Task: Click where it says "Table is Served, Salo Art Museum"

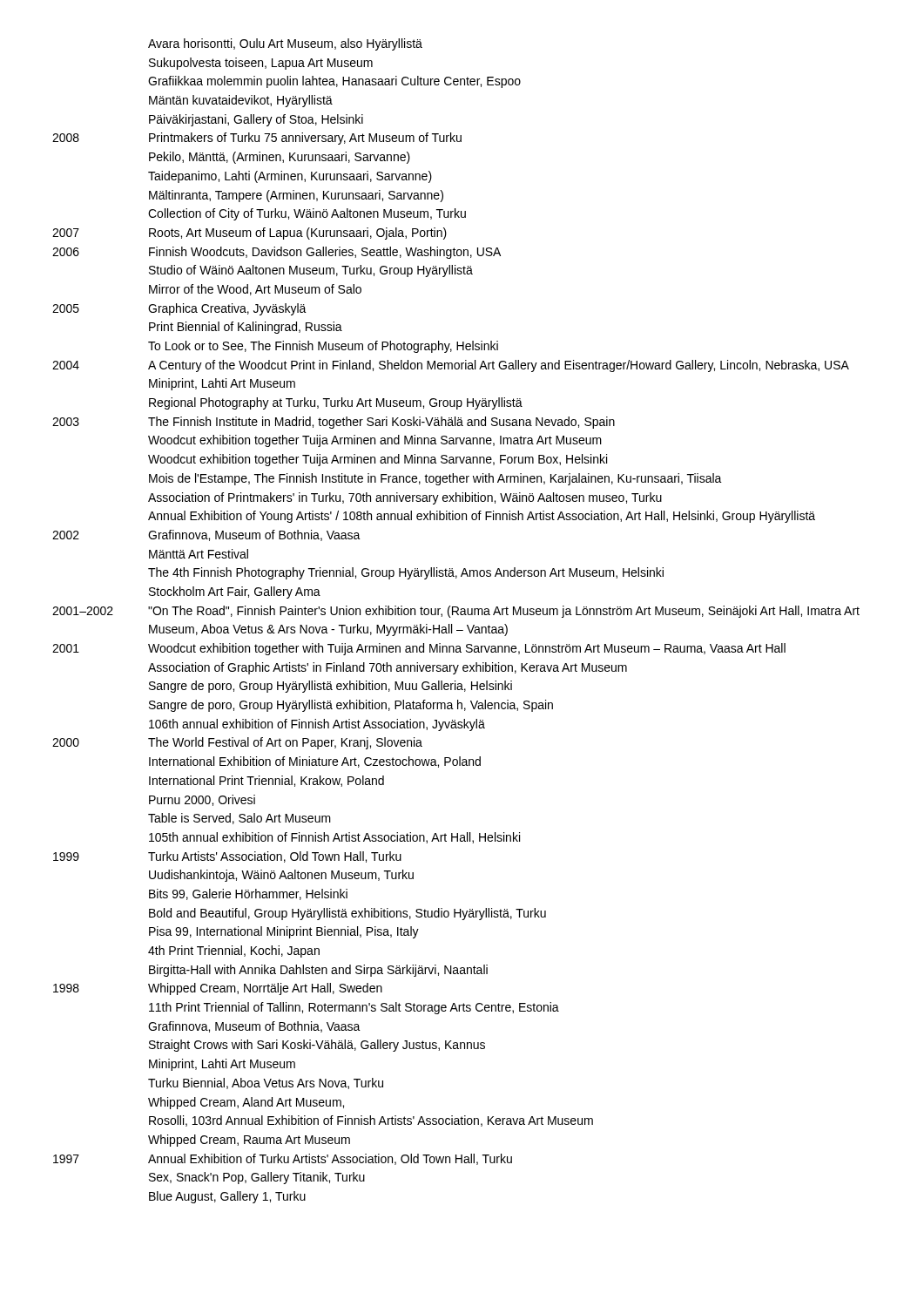Action: [x=239, y=819]
